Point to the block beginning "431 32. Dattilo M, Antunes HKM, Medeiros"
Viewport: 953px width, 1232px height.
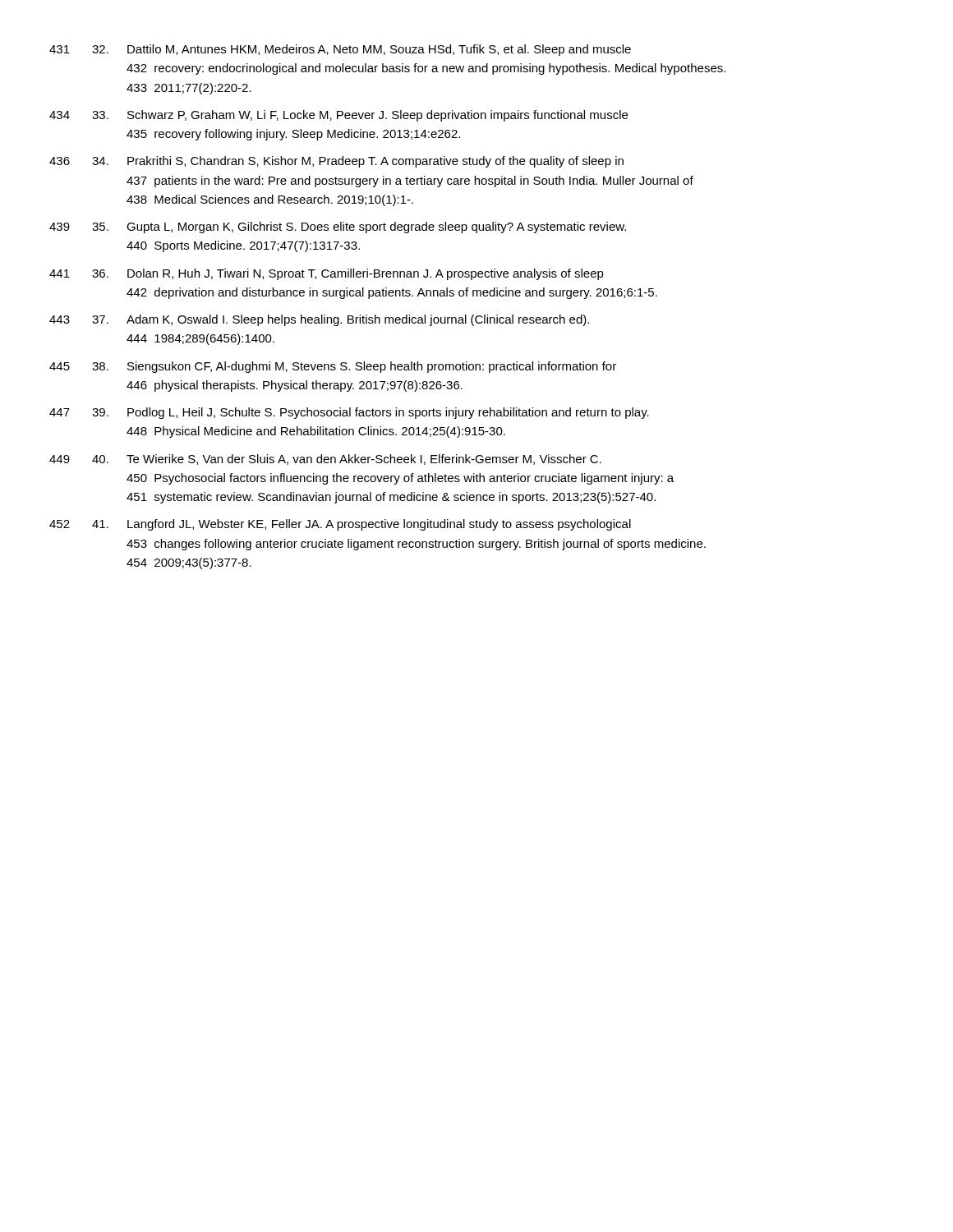click(476, 68)
